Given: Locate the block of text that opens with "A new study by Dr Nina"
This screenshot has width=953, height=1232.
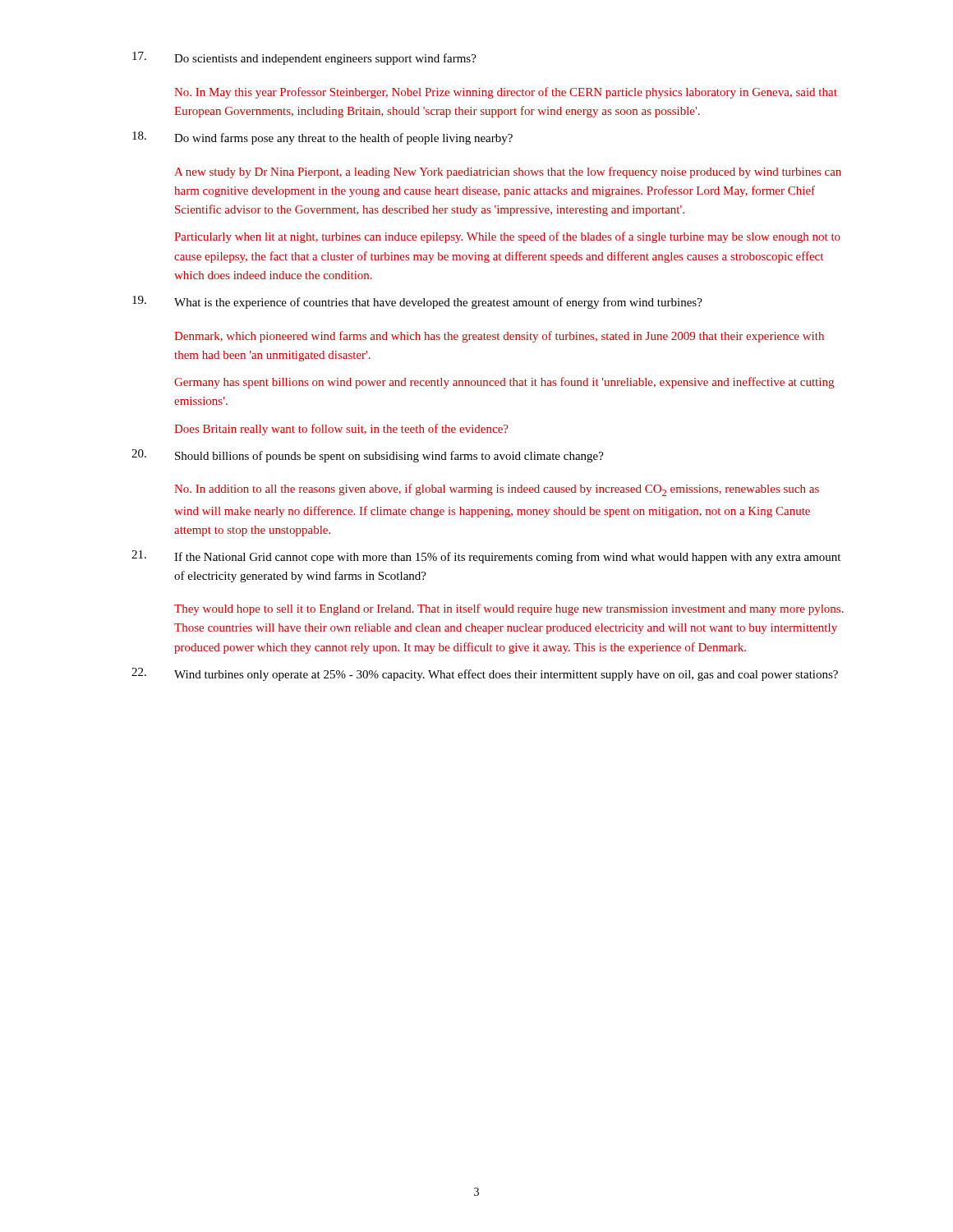Looking at the screenshot, I should point(510,224).
